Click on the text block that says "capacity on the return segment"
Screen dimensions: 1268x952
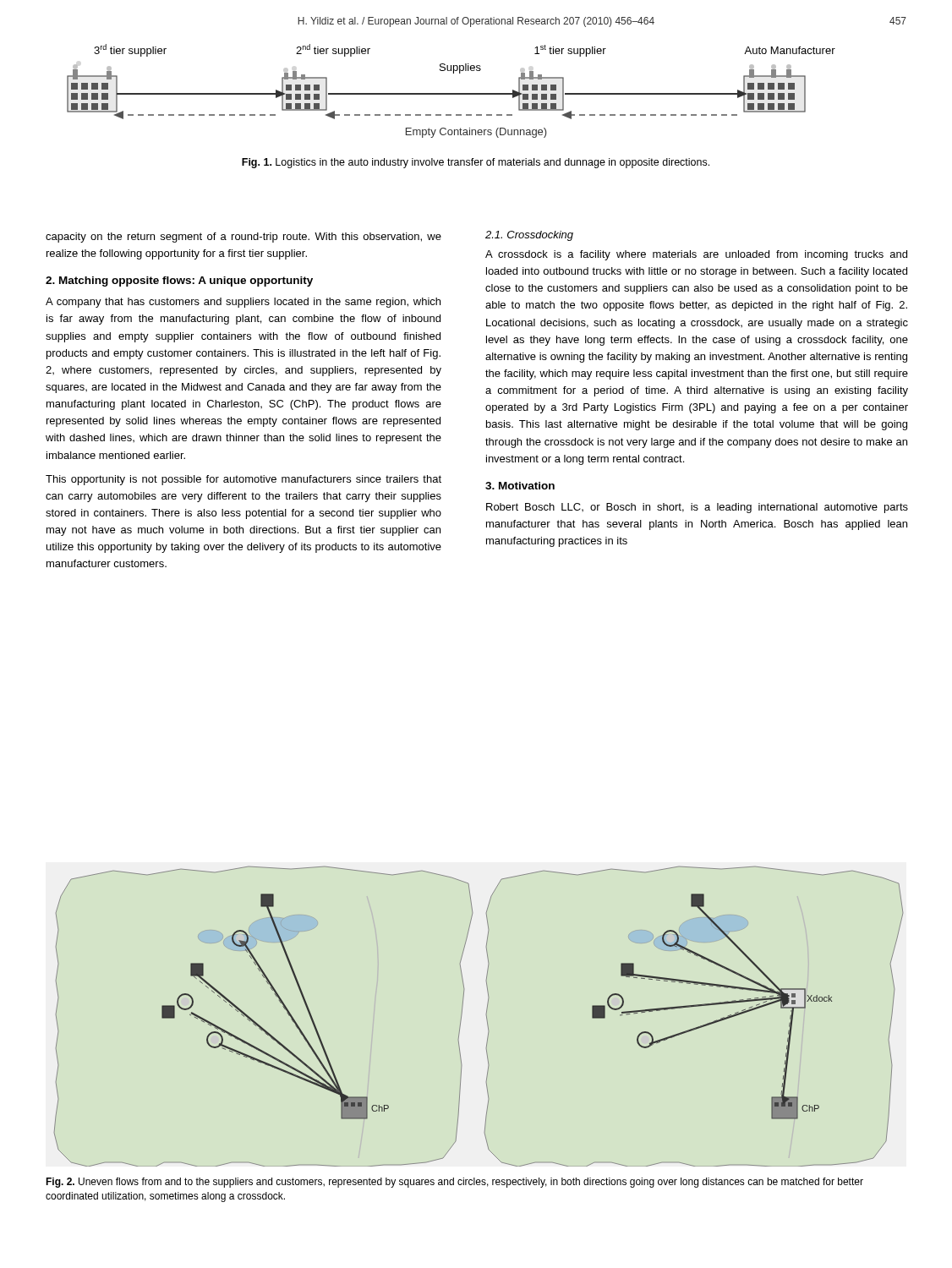click(244, 245)
